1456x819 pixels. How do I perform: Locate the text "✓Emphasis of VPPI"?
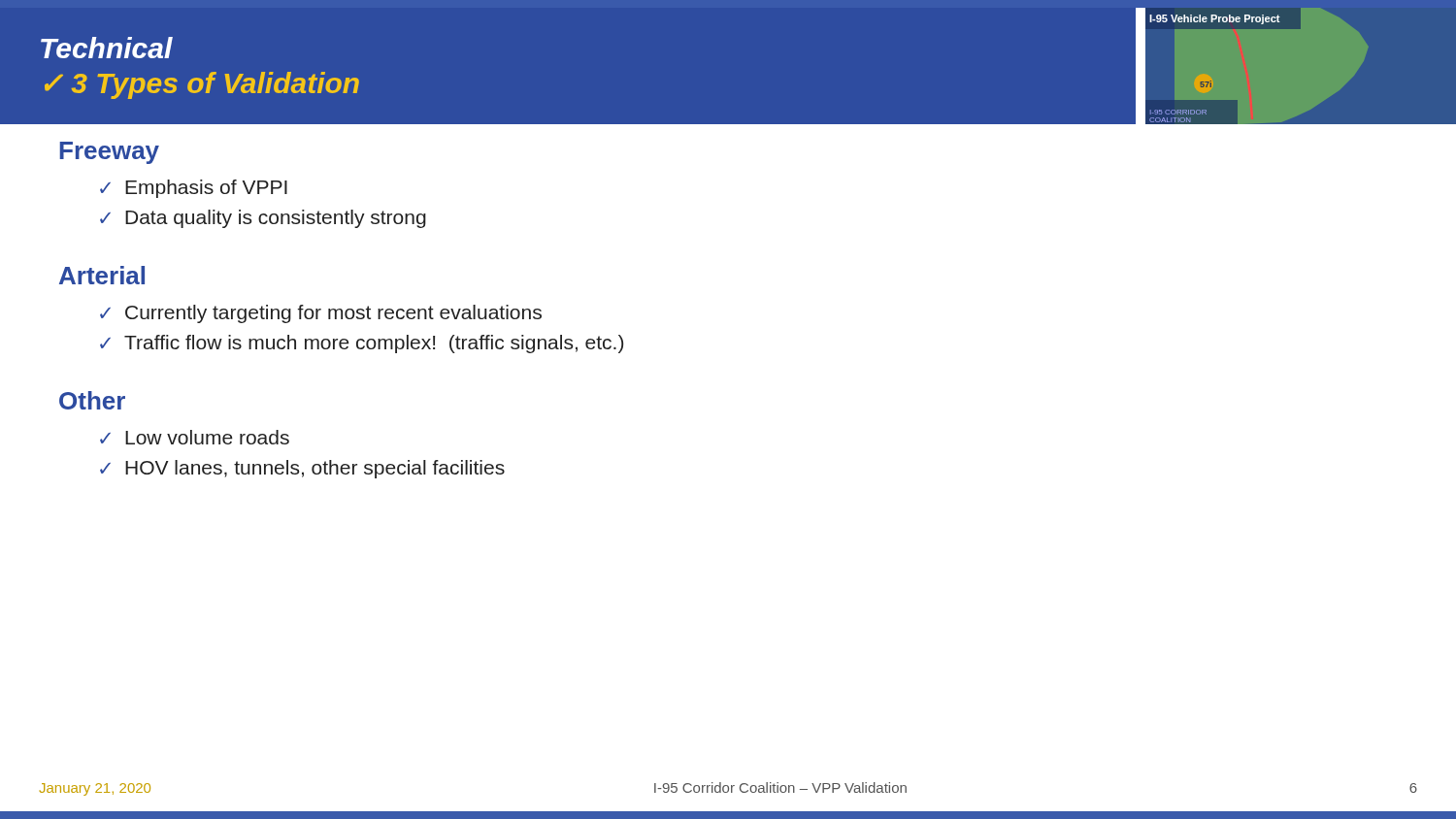193,188
